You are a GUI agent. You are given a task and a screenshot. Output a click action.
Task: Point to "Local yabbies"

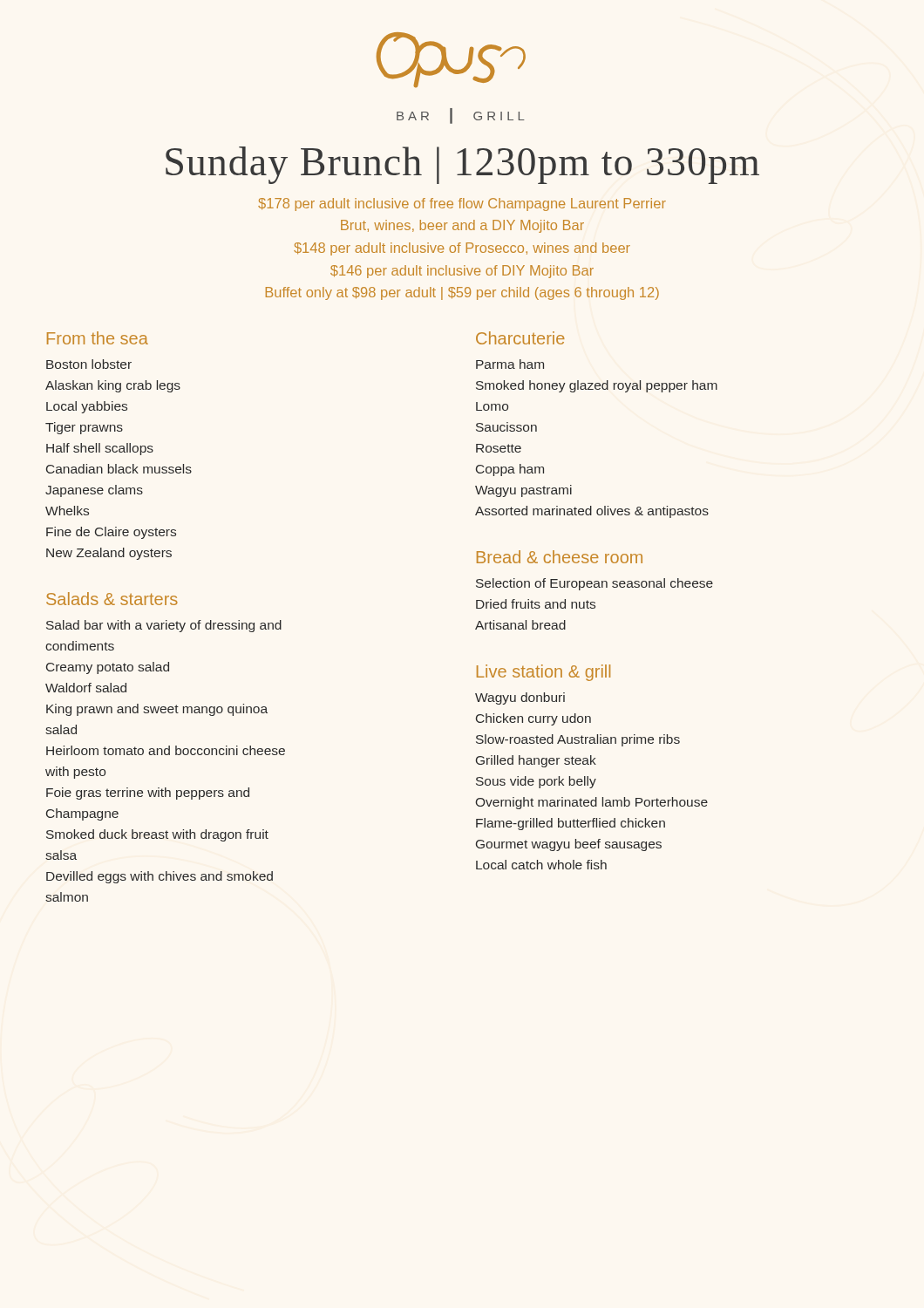[x=87, y=407]
